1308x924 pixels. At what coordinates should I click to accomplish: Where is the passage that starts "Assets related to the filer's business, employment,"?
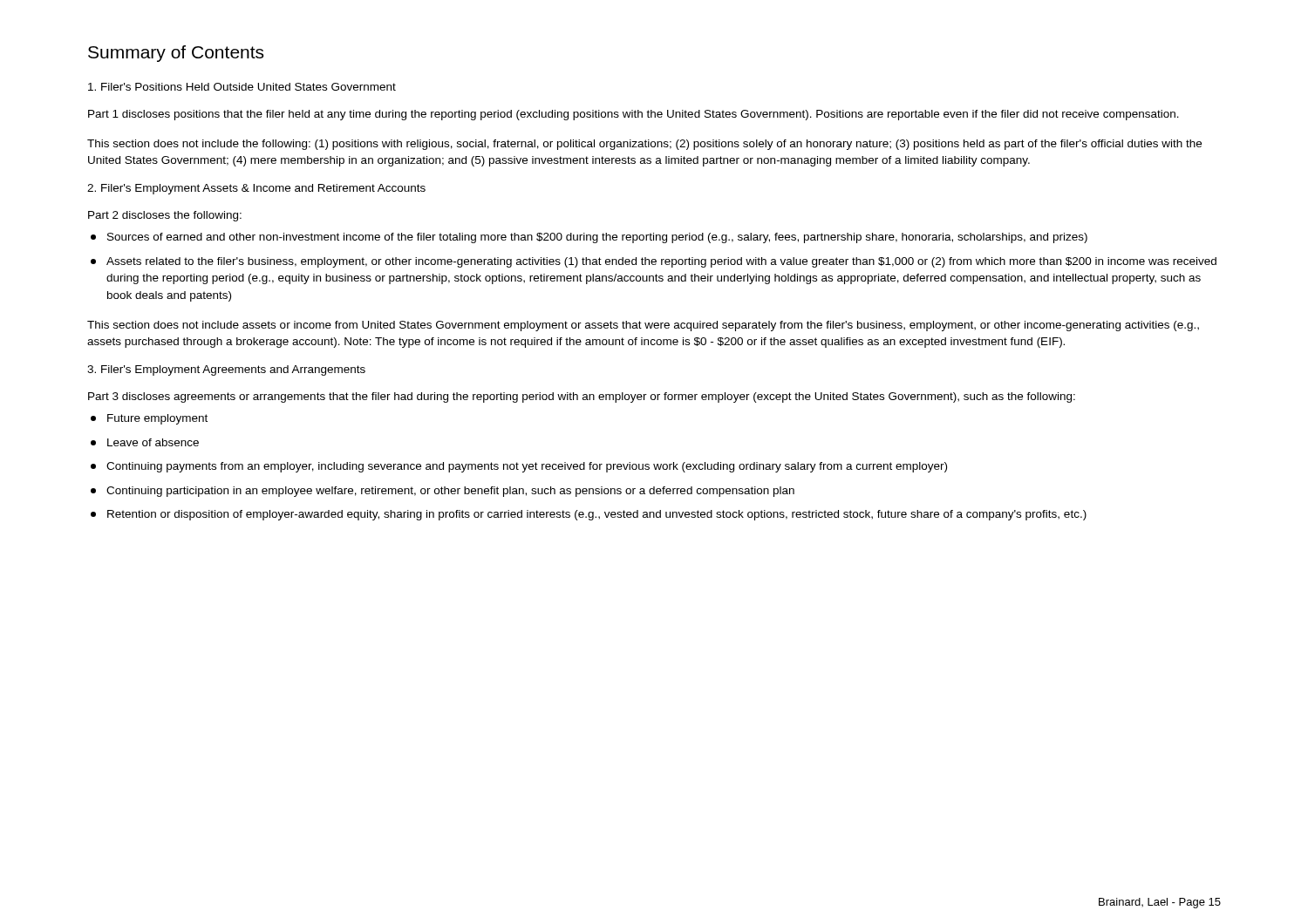coord(662,278)
